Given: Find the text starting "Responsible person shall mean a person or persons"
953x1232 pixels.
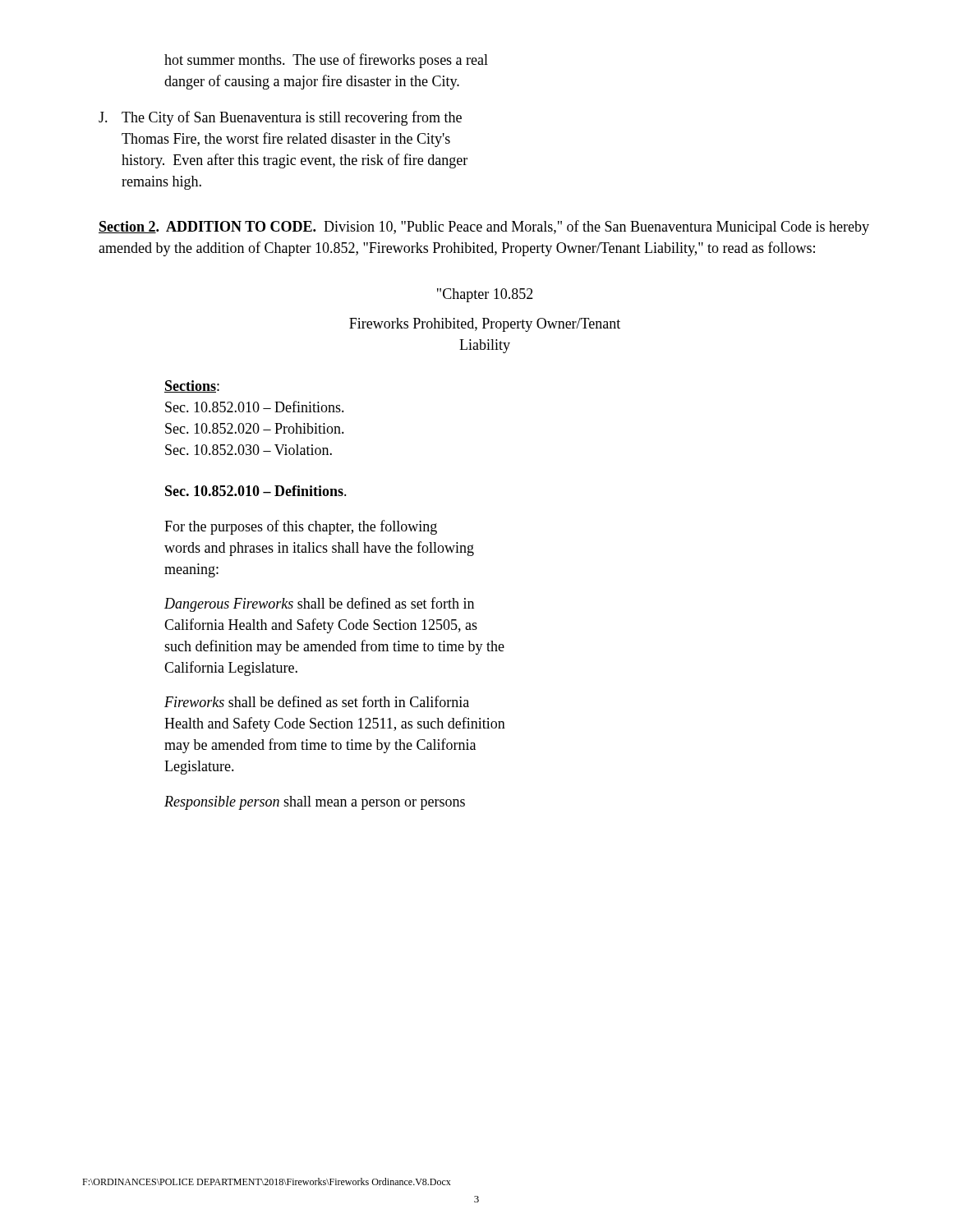Looking at the screenshot, I should 315,801.
